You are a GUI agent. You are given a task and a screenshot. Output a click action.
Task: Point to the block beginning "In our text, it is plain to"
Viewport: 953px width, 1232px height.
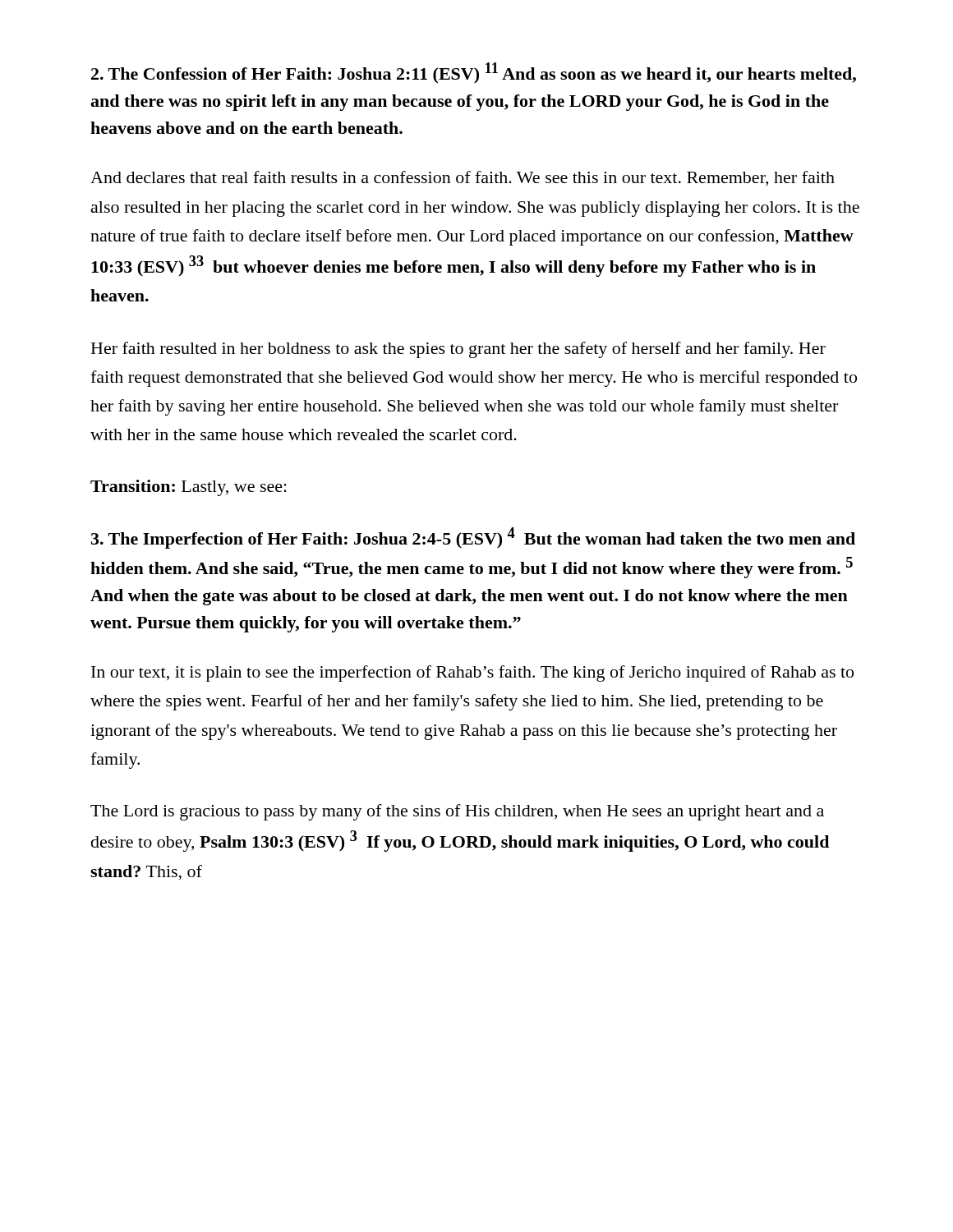pos(472,715)
